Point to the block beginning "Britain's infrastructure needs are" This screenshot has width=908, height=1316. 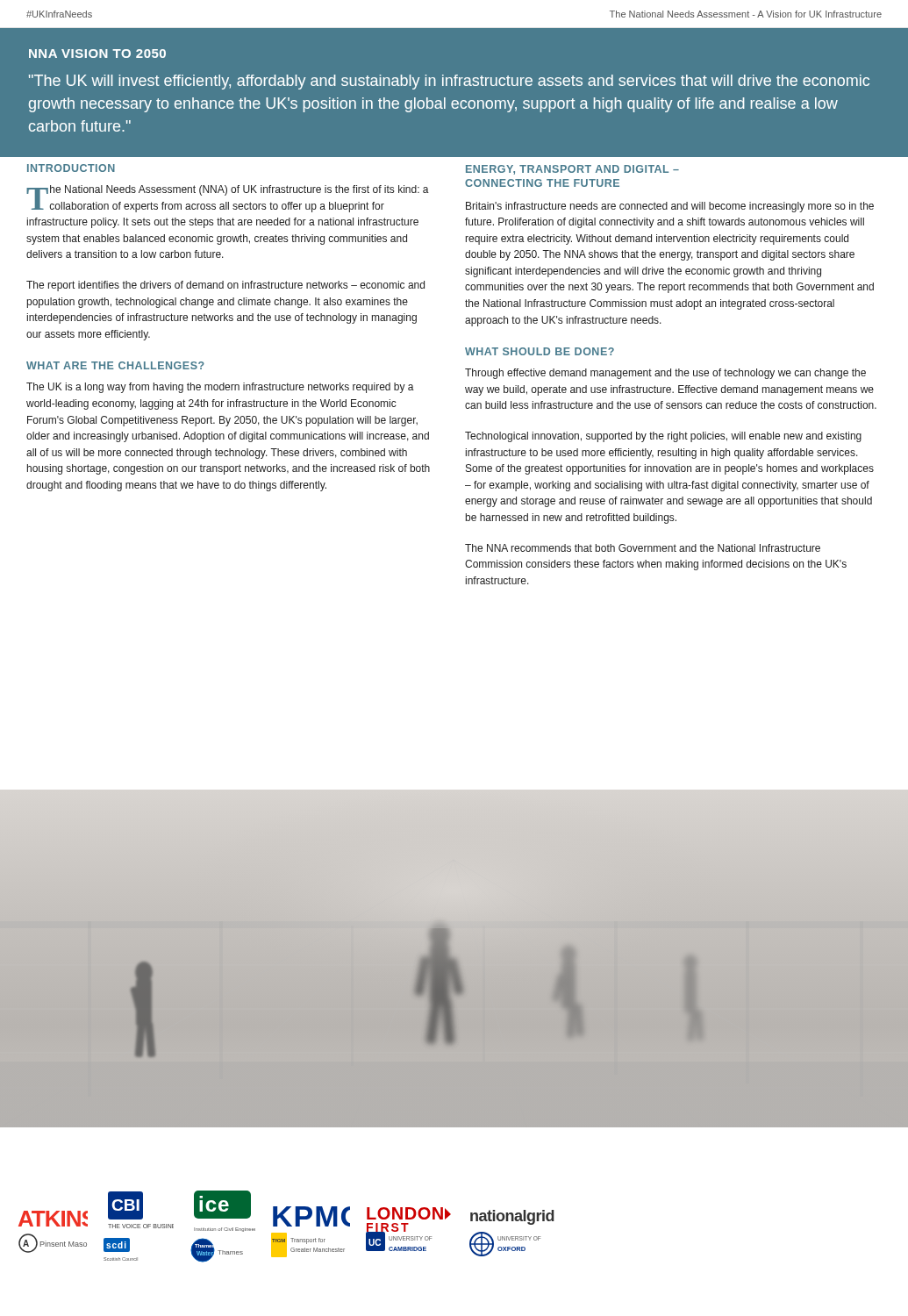670,263
